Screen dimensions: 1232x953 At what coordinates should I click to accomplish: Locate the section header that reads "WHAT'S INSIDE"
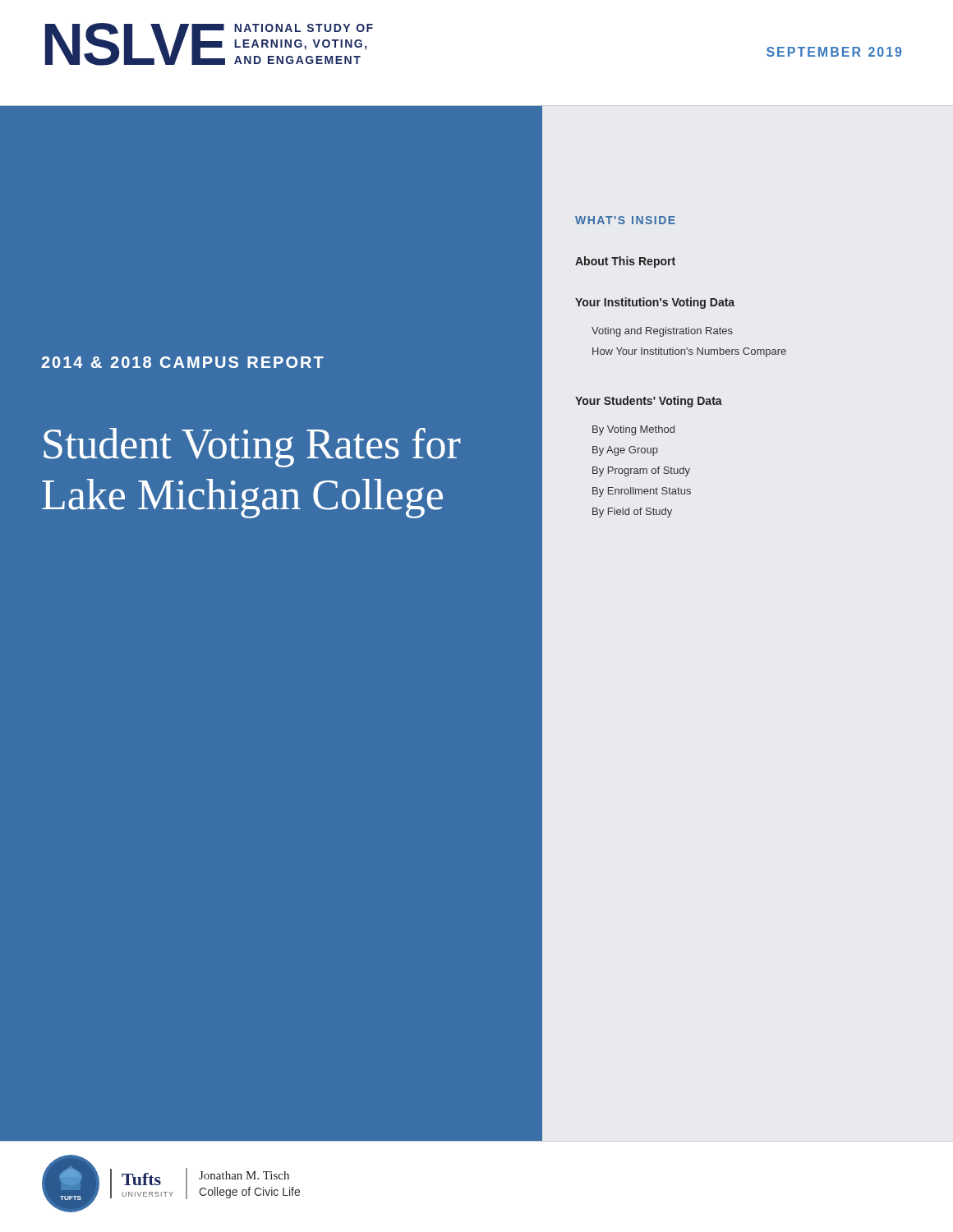[x=626, y=220]
